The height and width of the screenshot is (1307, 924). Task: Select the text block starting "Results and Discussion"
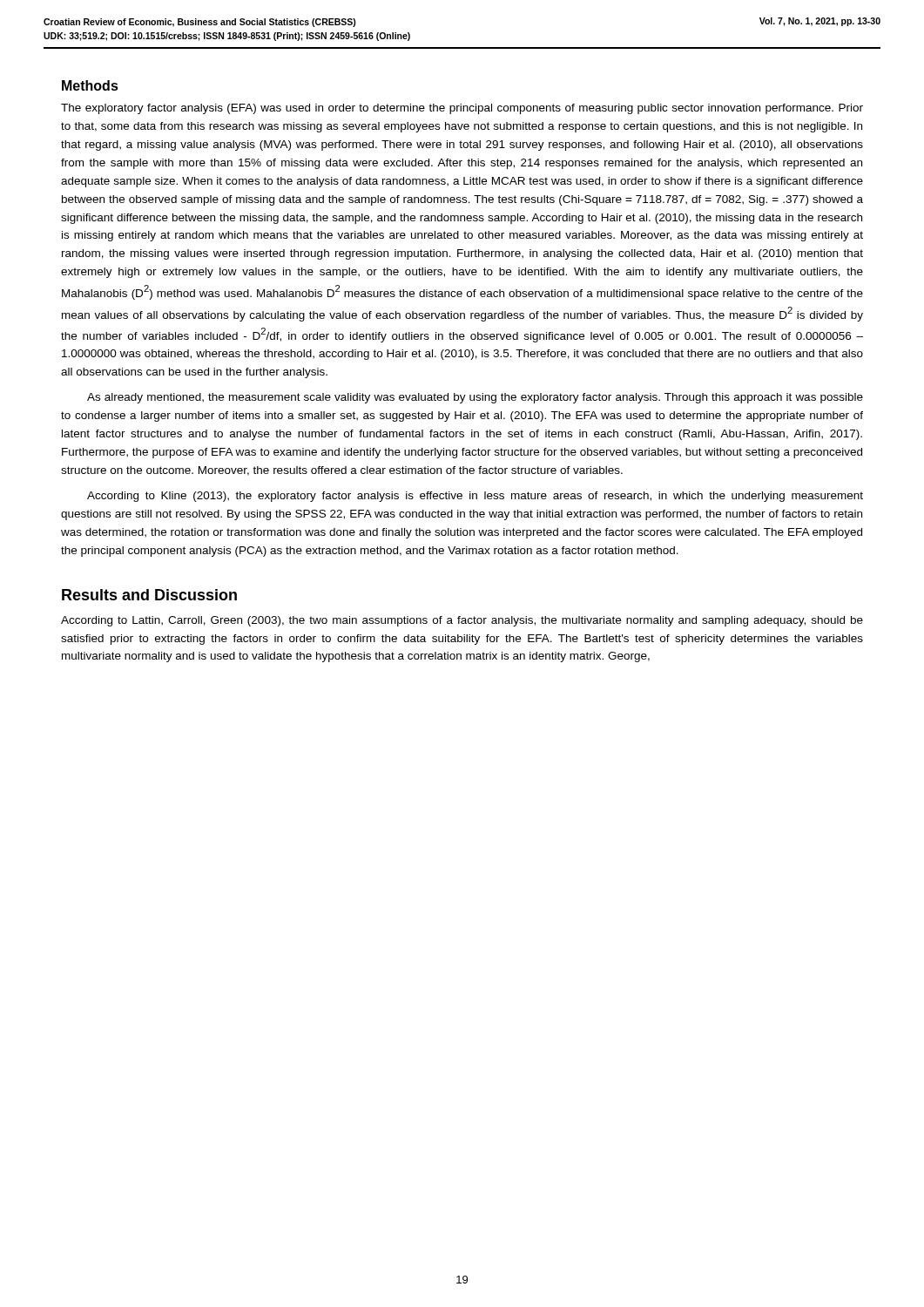click(149, 595)
